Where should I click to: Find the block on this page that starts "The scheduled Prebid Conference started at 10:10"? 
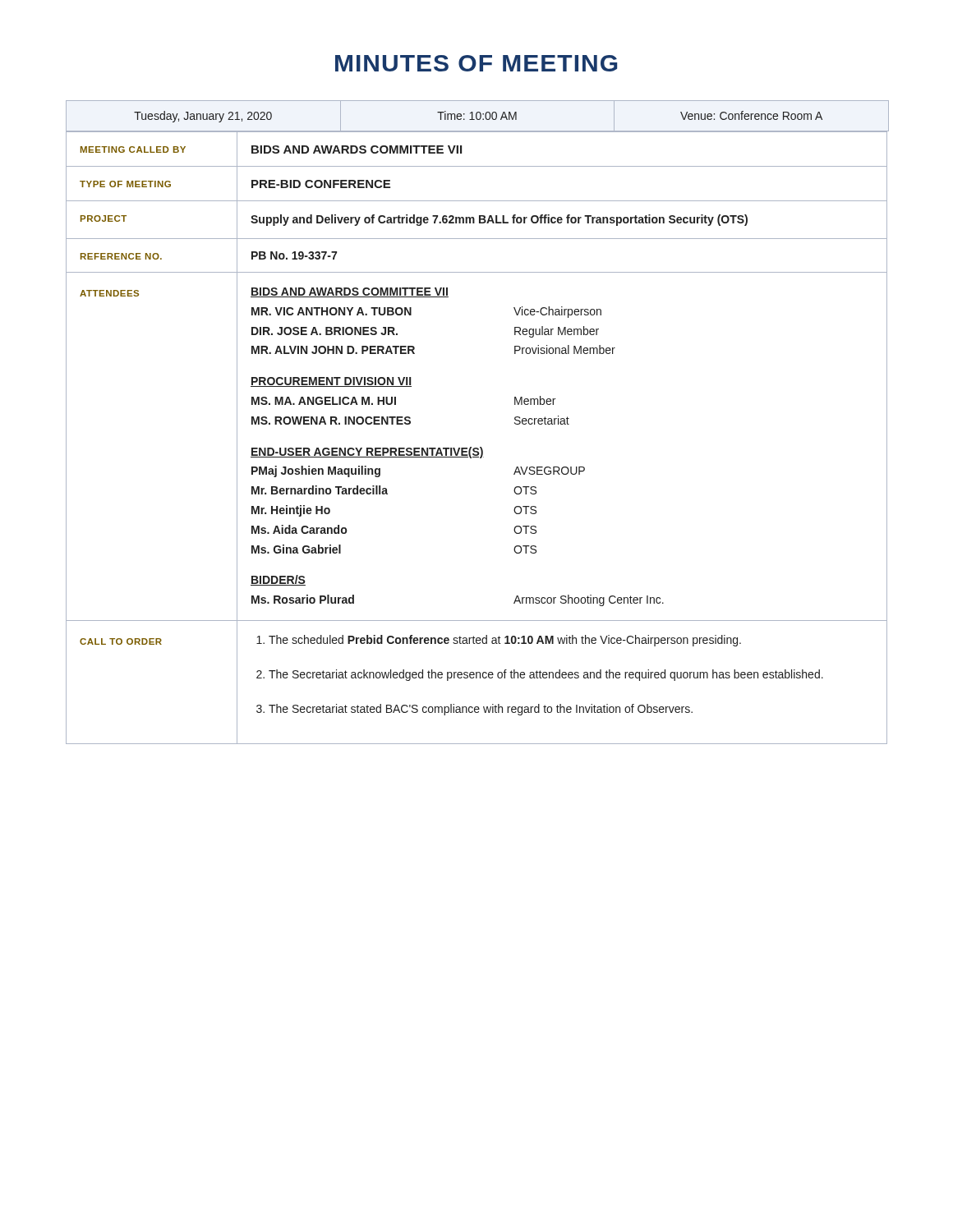tap(562, 675)
